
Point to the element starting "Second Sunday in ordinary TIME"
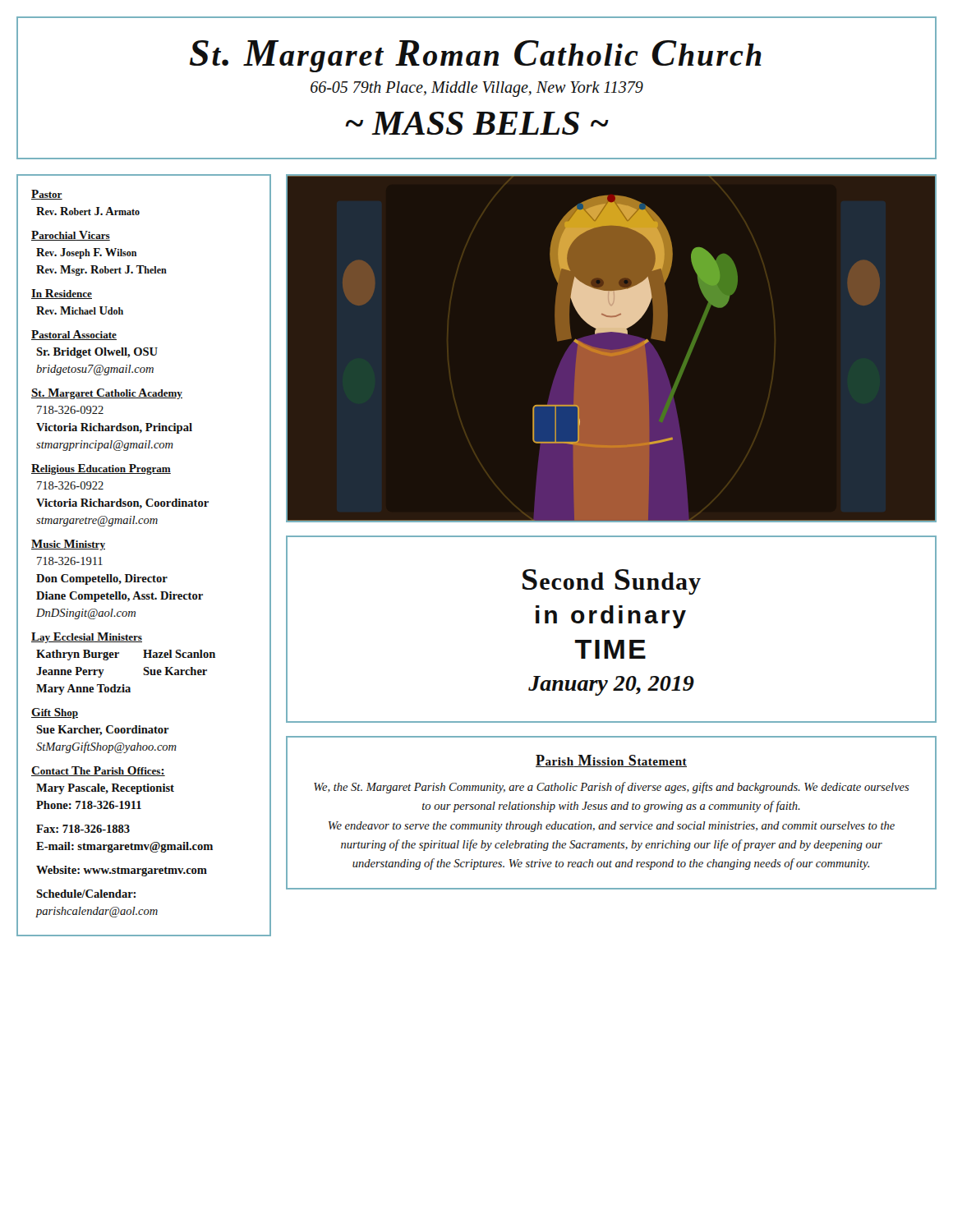point(611,629)
